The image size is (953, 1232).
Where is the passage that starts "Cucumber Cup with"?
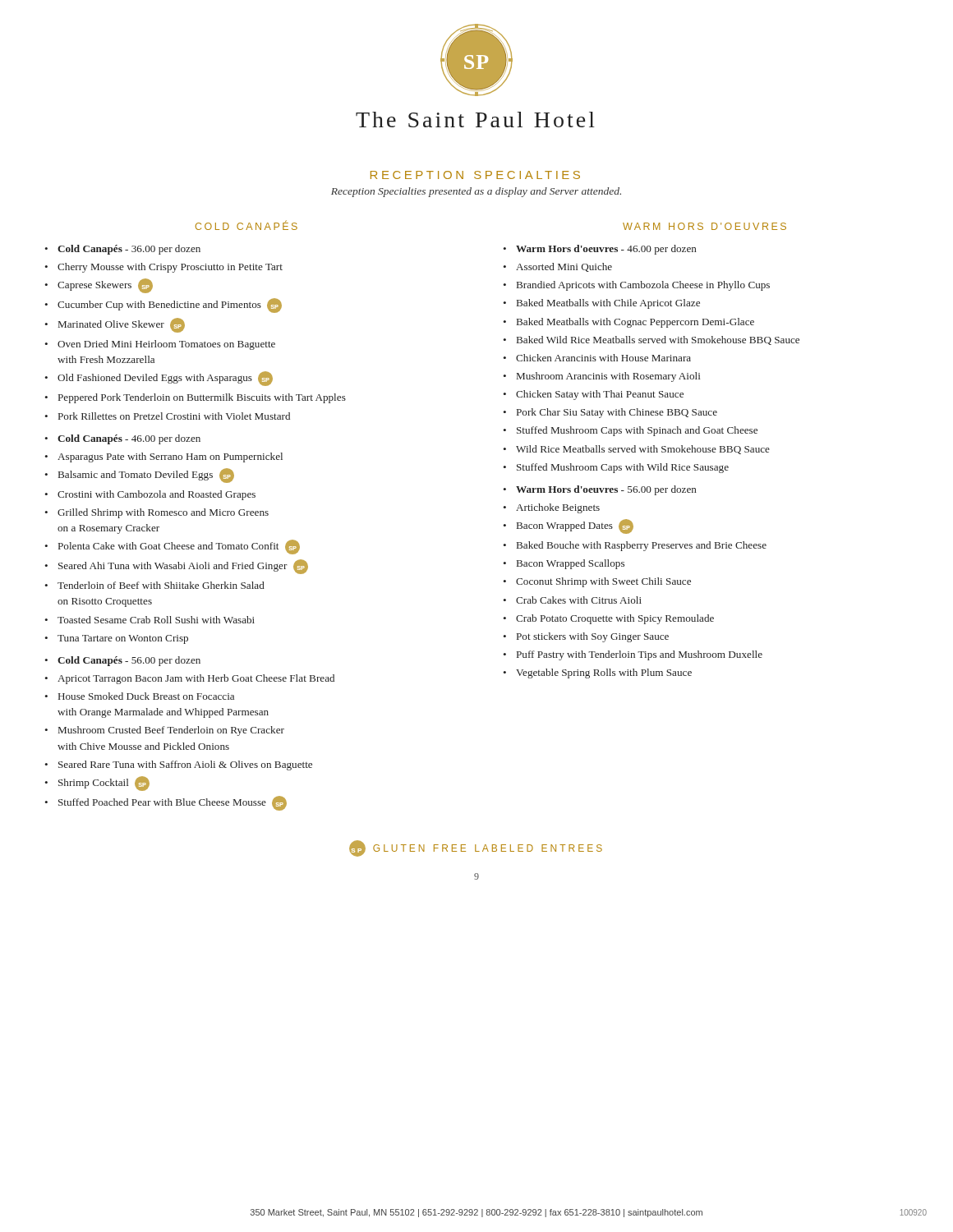point(170,306)
